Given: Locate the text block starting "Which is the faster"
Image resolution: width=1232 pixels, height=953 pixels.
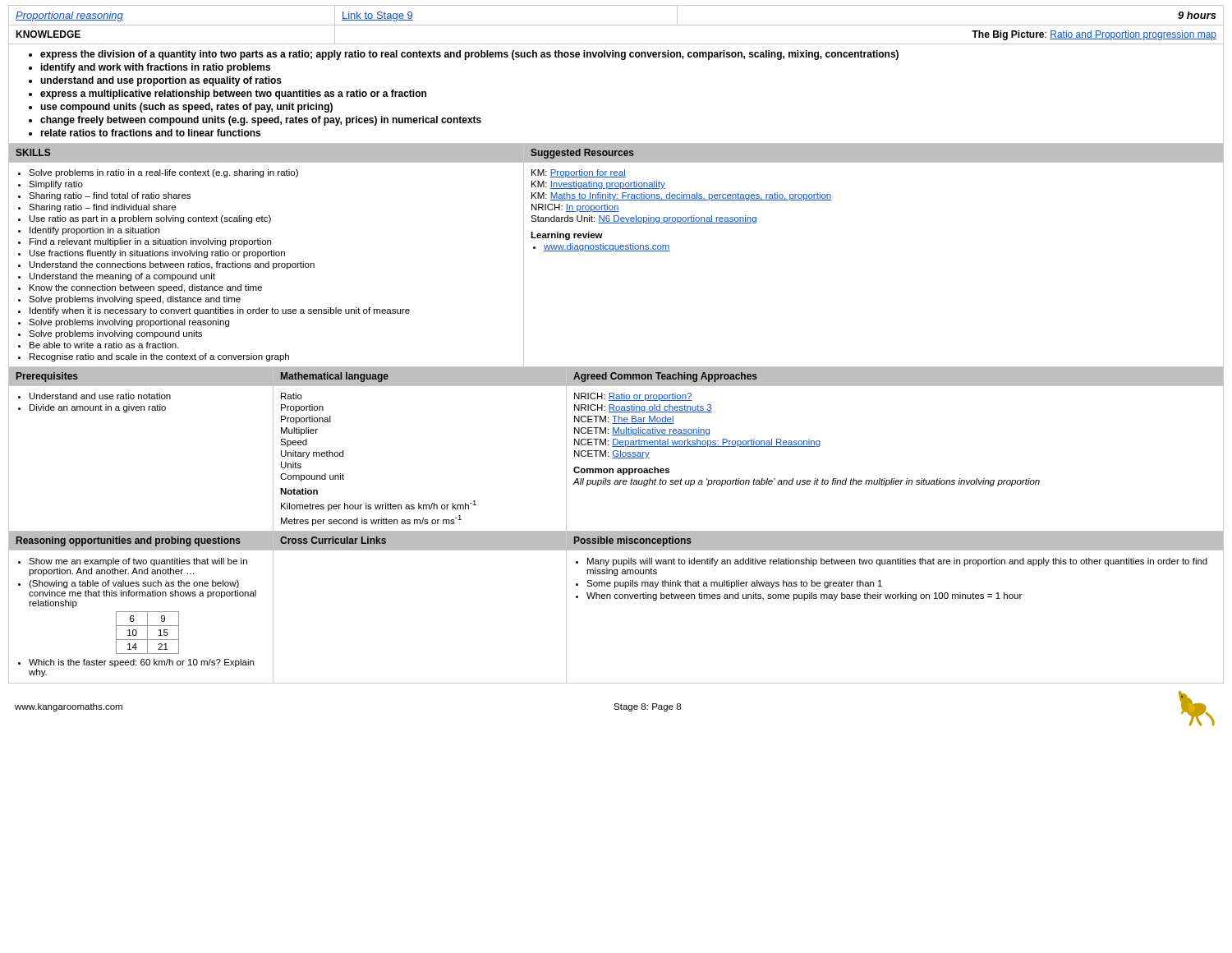Looking at the screenshot, I should (x=142, y=667).
